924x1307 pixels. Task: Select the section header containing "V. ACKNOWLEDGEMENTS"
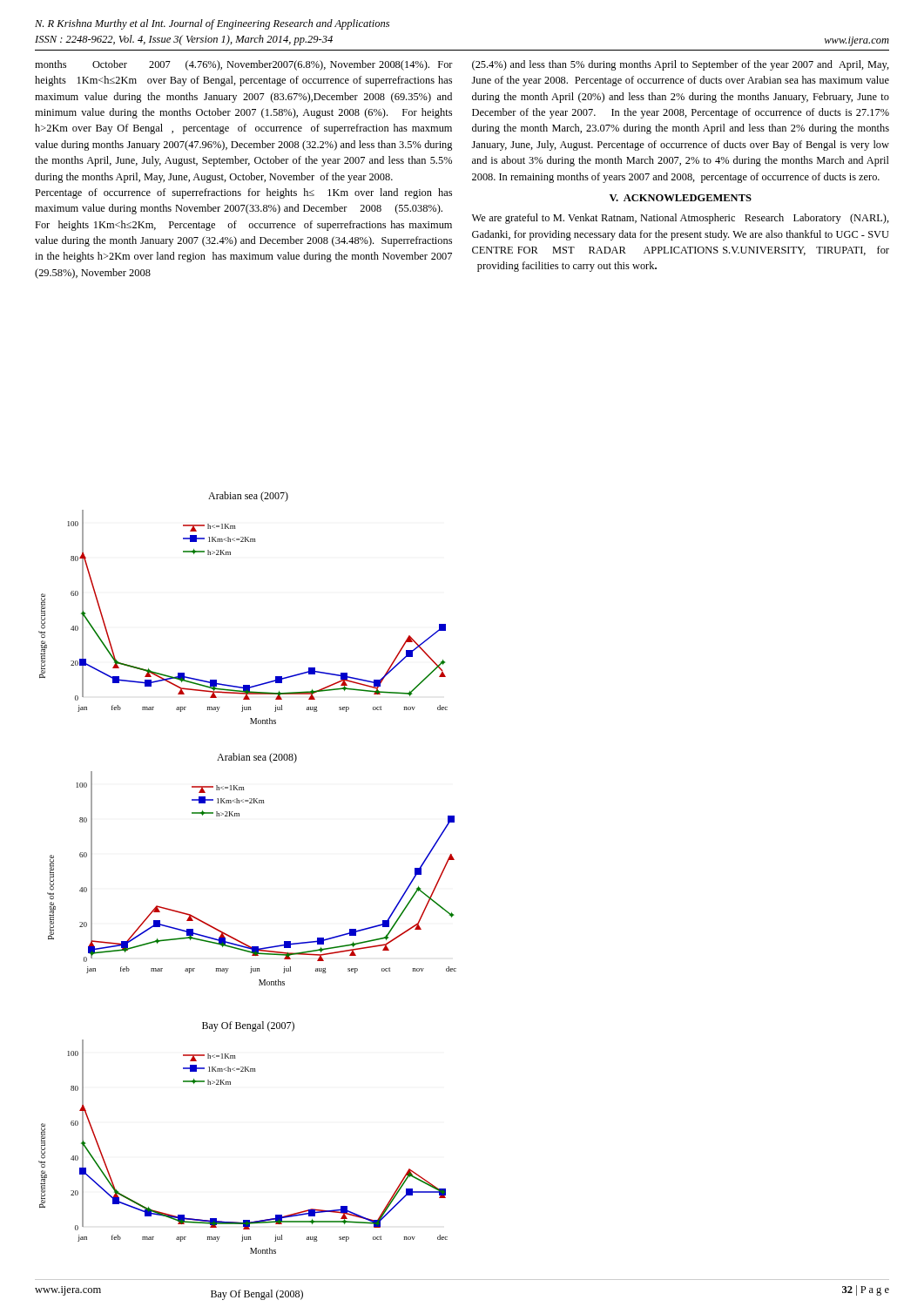click(680, 198)
